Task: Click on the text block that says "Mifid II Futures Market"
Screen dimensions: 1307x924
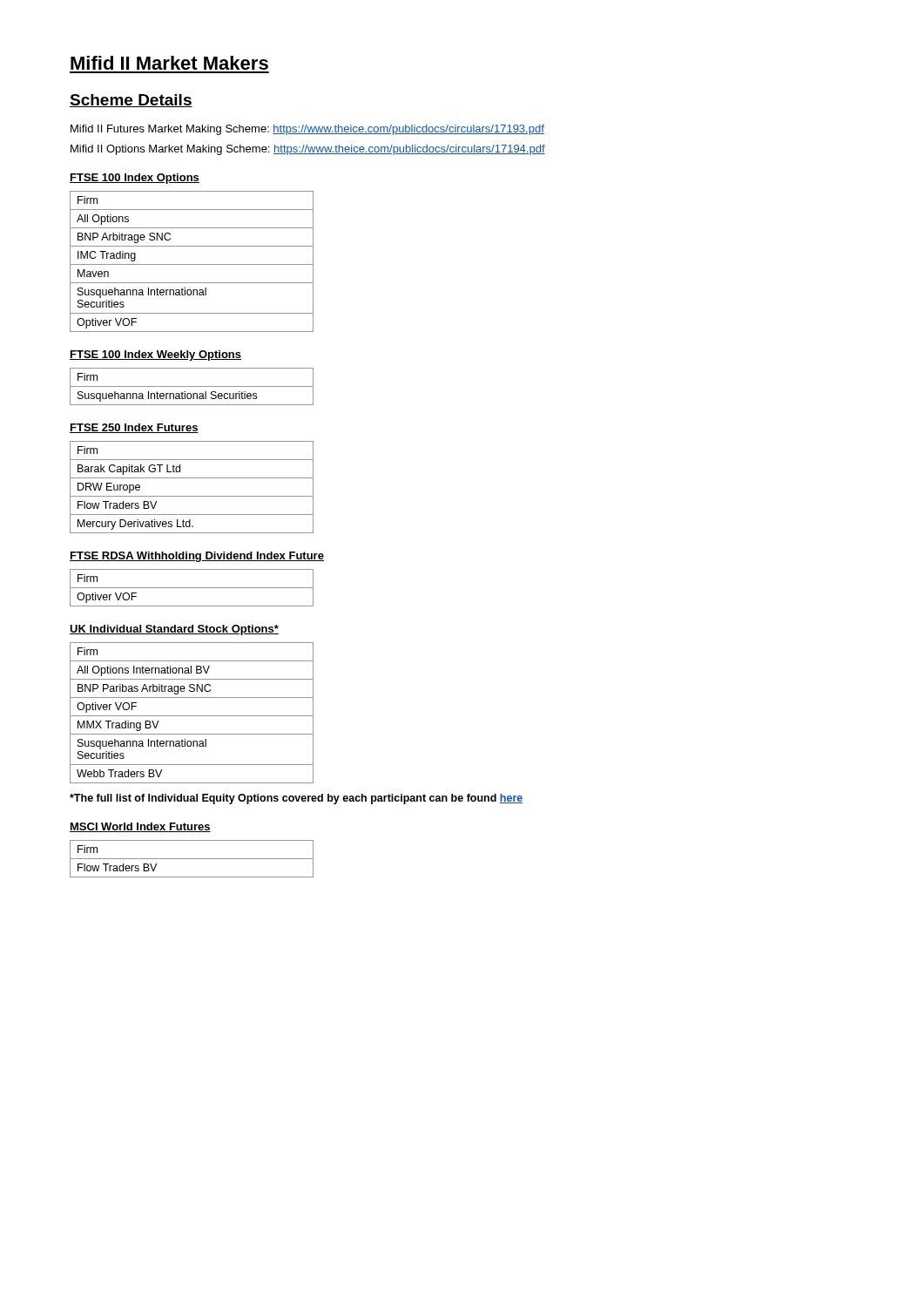Action: tap(307, 128)
